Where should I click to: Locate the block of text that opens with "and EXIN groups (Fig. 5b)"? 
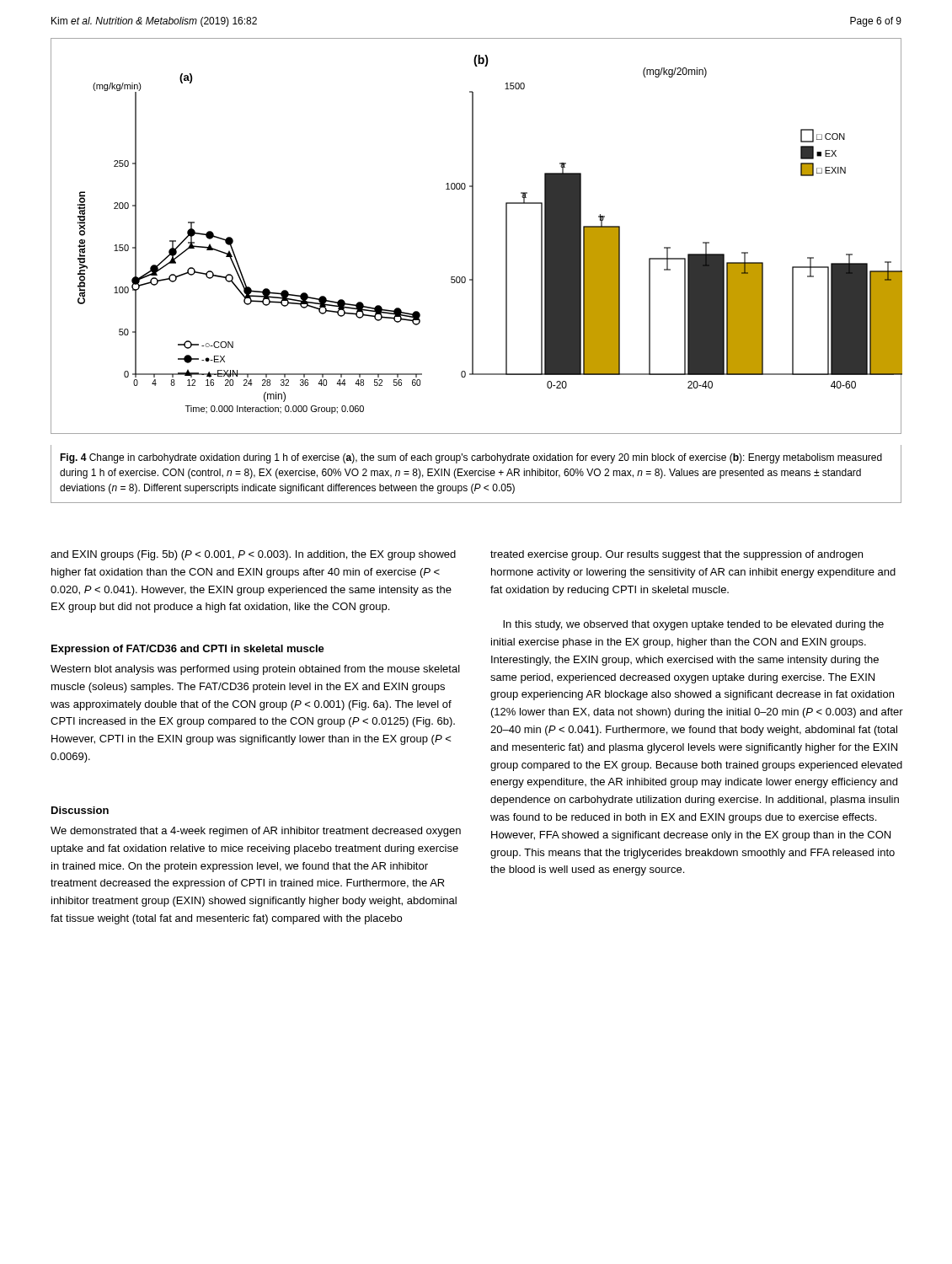point(253,580)
